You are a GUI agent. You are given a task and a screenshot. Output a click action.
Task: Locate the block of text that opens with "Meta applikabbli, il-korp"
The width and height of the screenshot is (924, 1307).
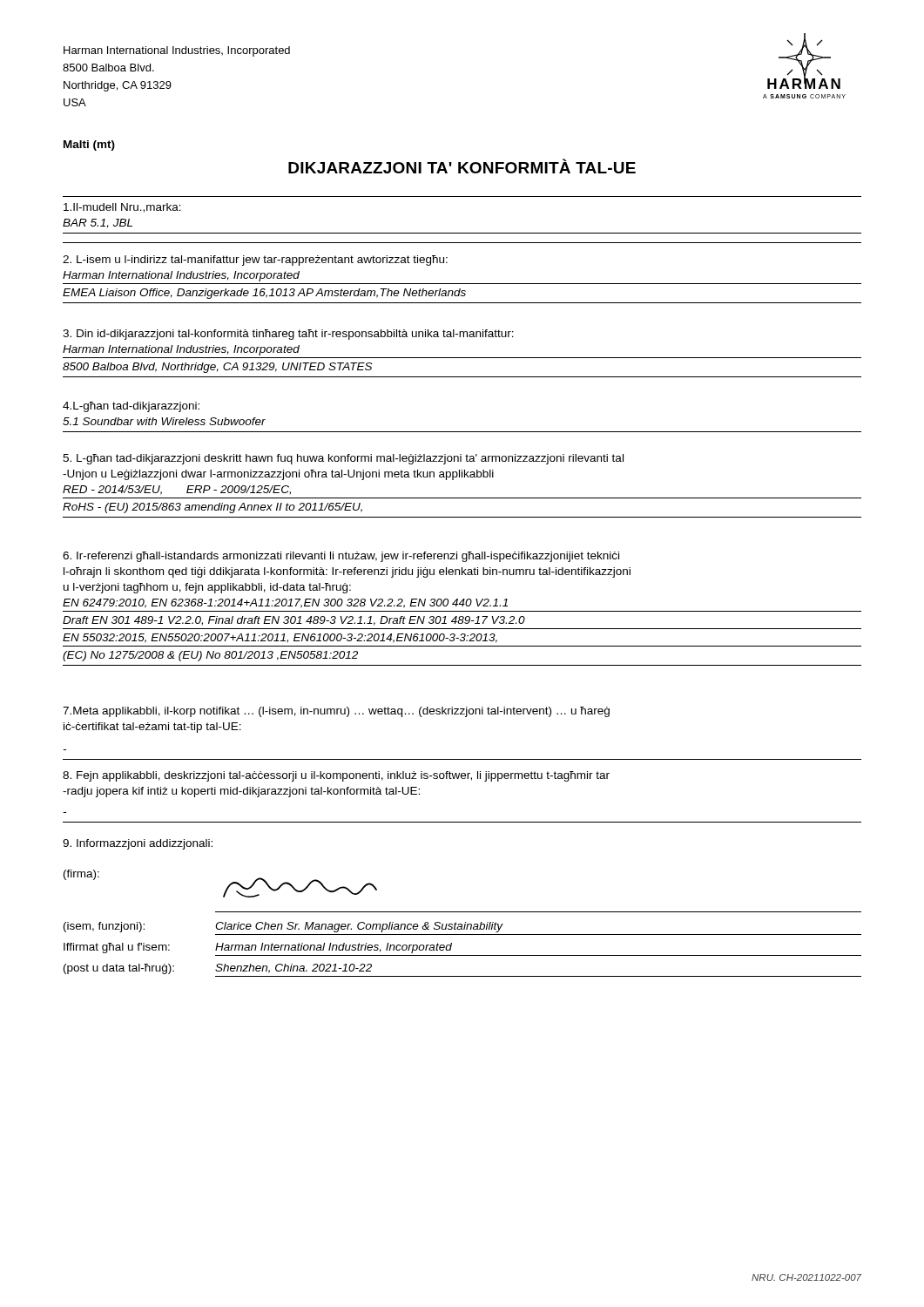[462, 718]
